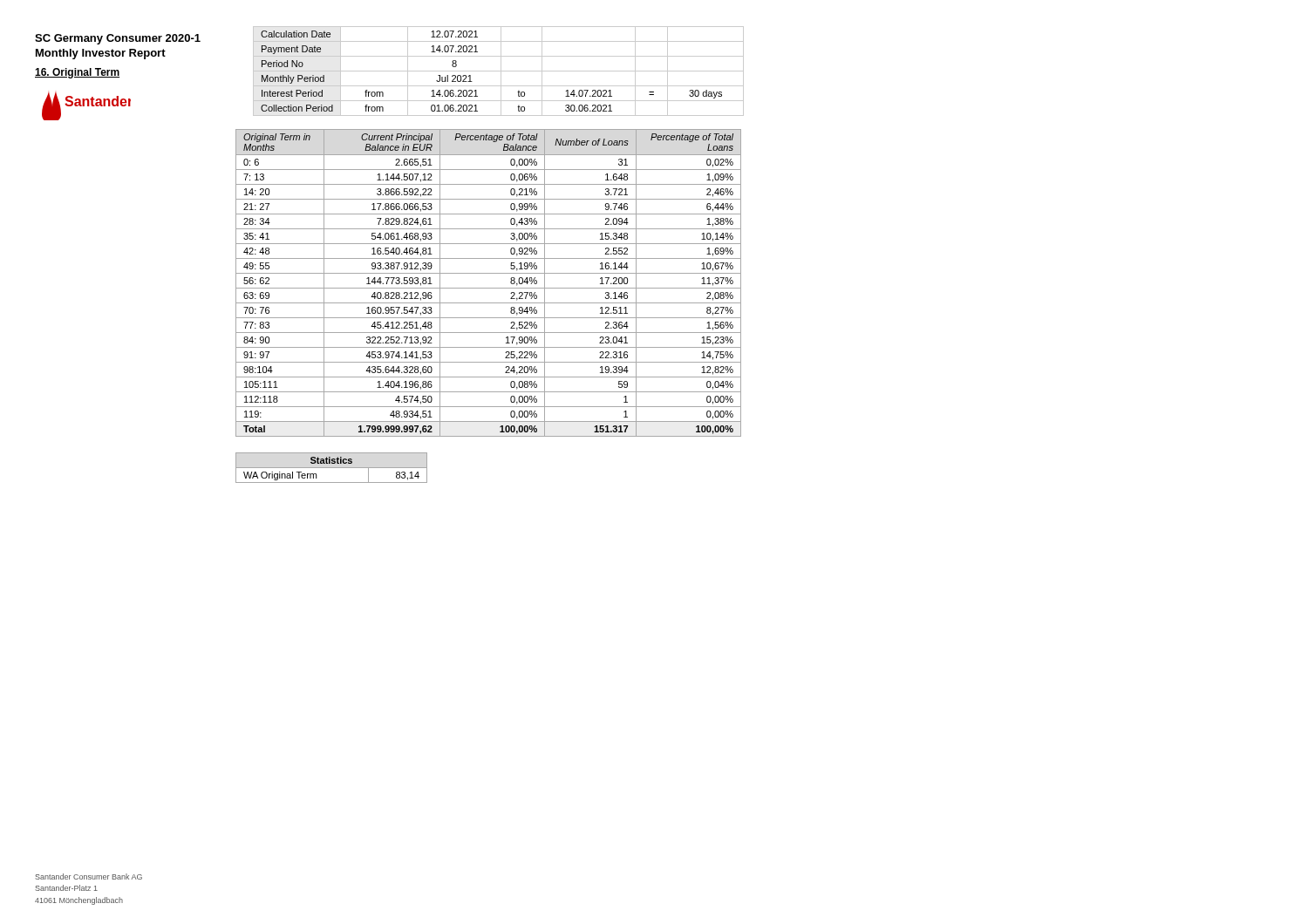Locate the title that opens with "SC Germany Consumer"
The image size is (1308, 924).
pos(118,38)
